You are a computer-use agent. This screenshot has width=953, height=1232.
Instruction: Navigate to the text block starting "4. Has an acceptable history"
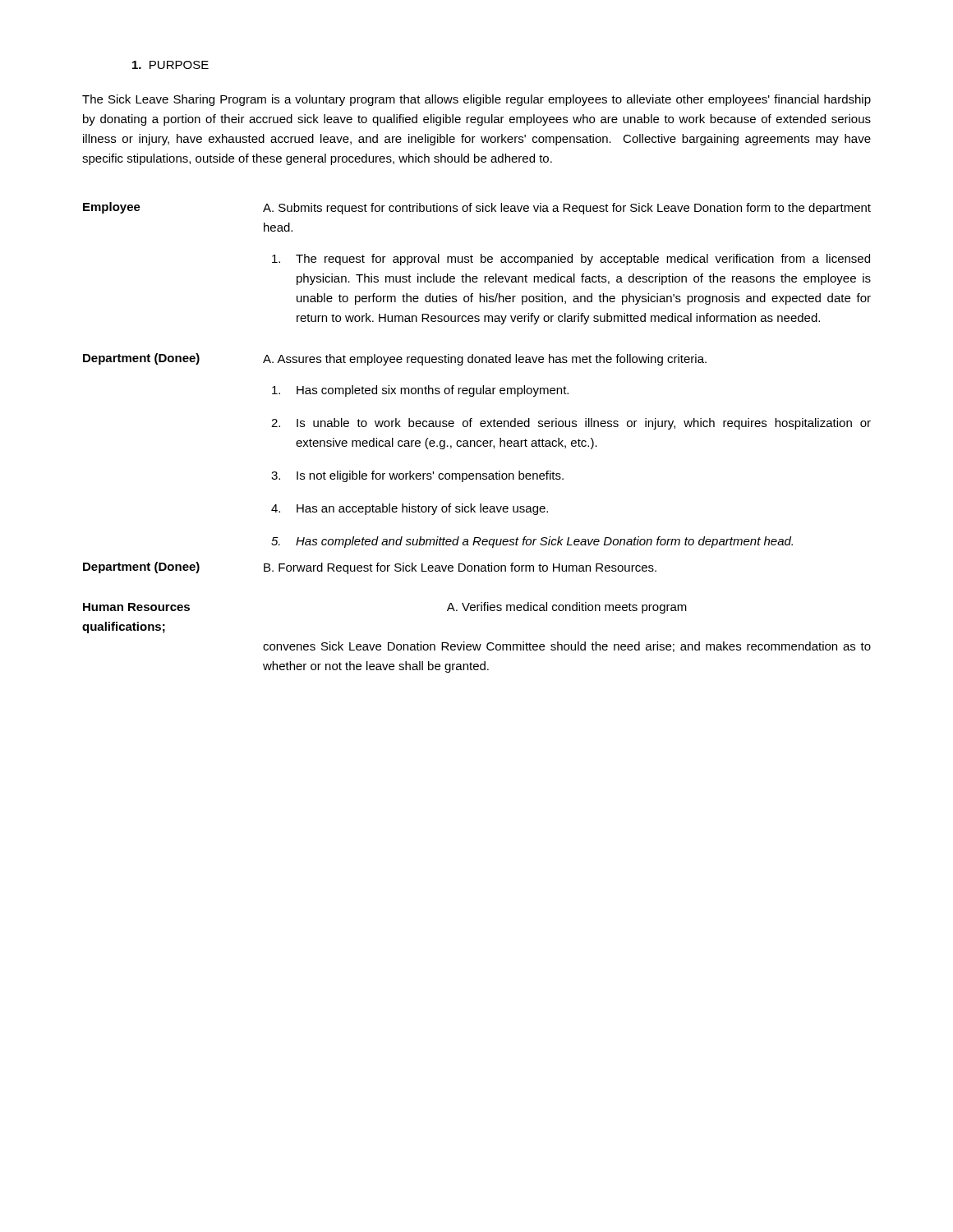[x=410, y=509]
